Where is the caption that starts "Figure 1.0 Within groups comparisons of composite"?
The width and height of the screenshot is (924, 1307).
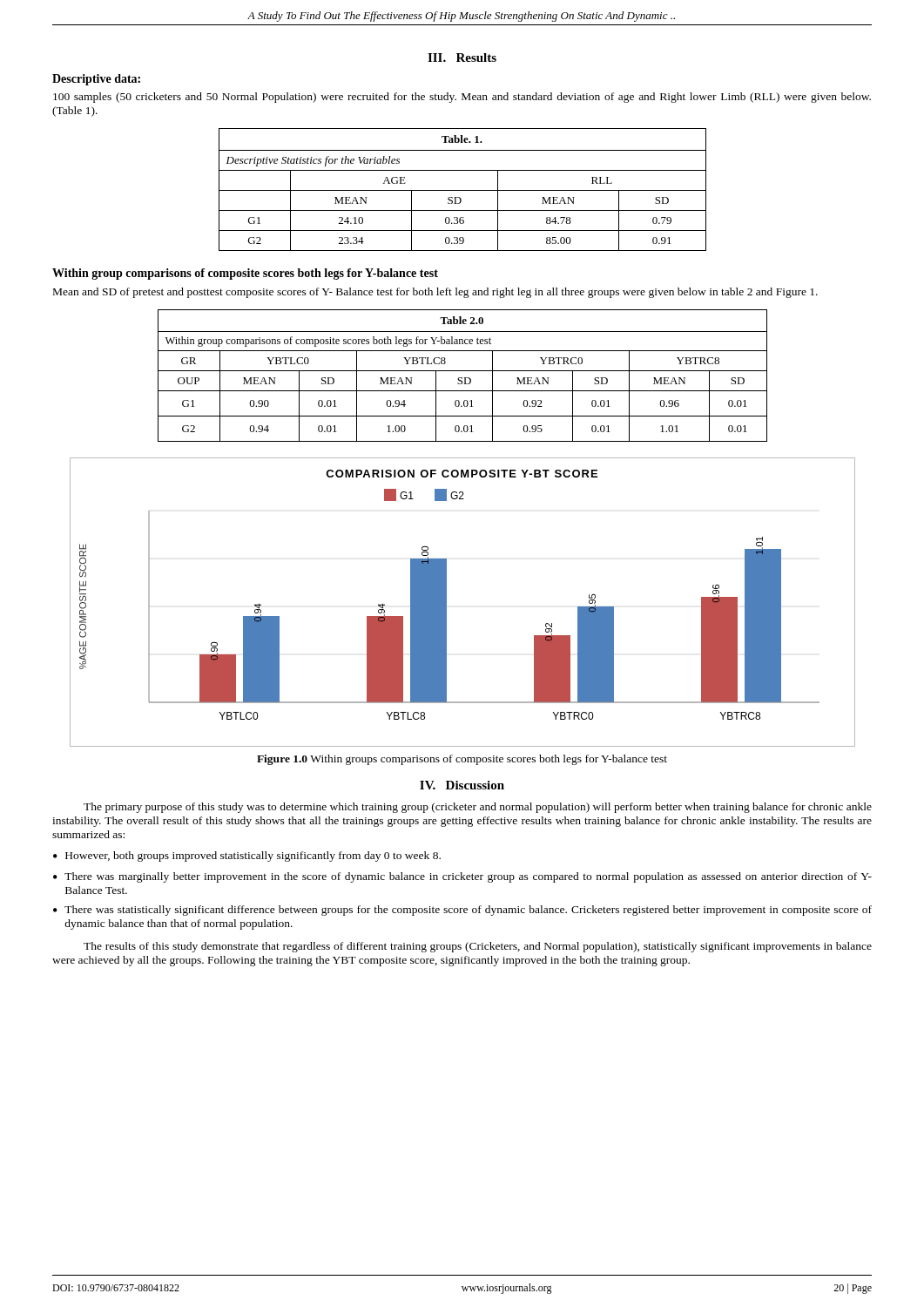pos(462,758)
